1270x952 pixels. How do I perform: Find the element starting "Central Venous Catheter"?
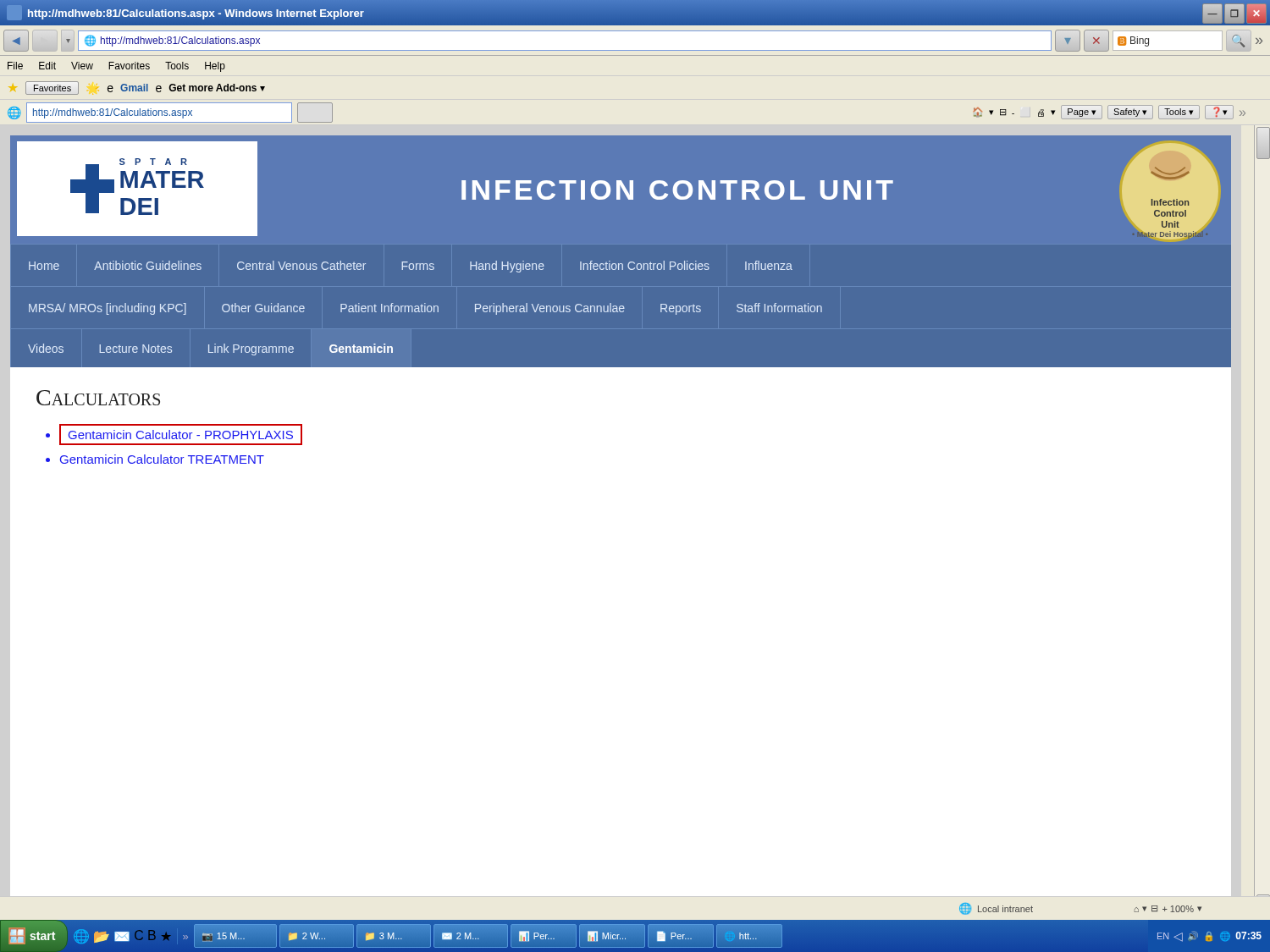point(301,266)
